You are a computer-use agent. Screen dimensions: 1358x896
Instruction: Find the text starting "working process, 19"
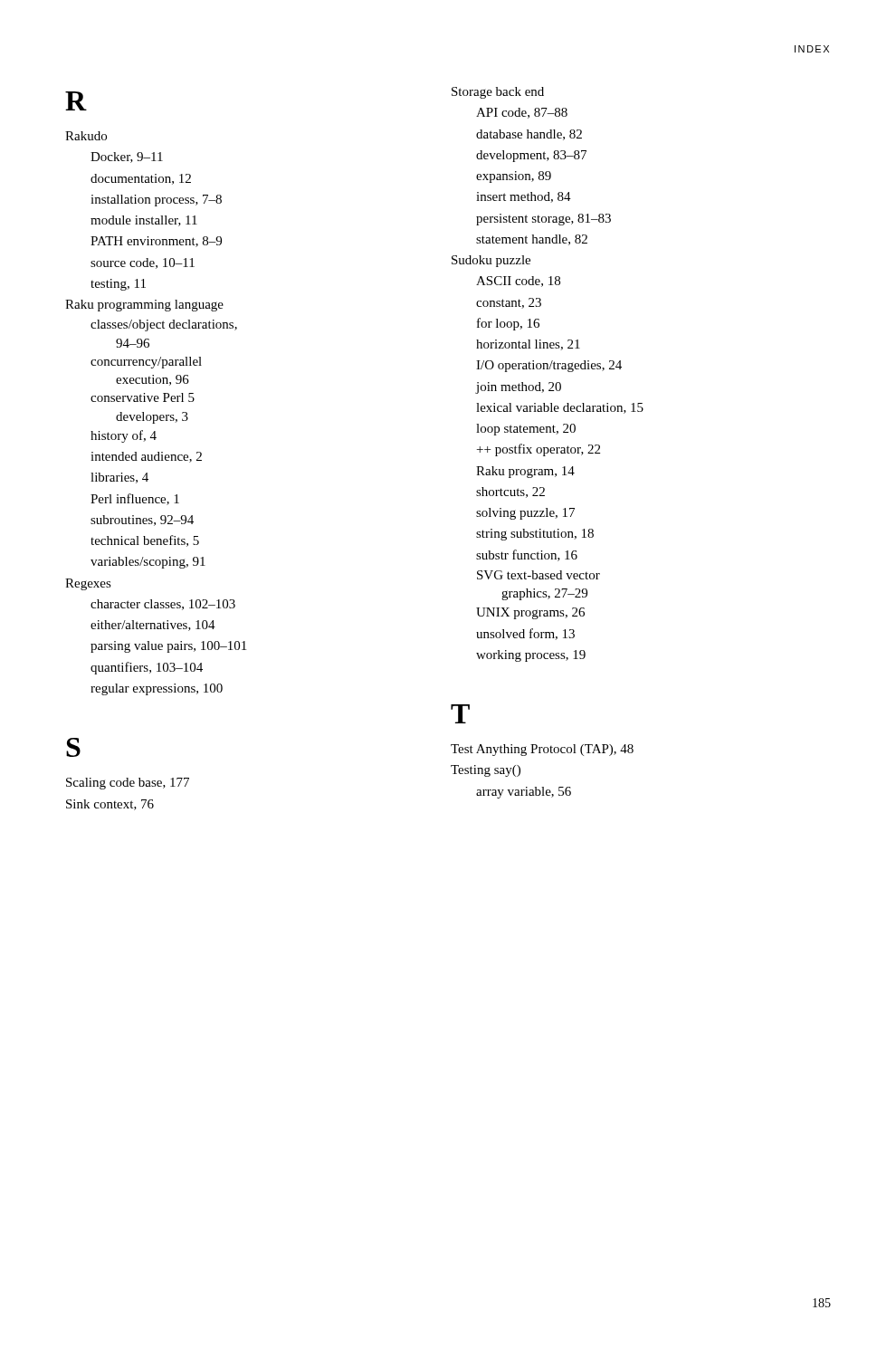[531, 654]
